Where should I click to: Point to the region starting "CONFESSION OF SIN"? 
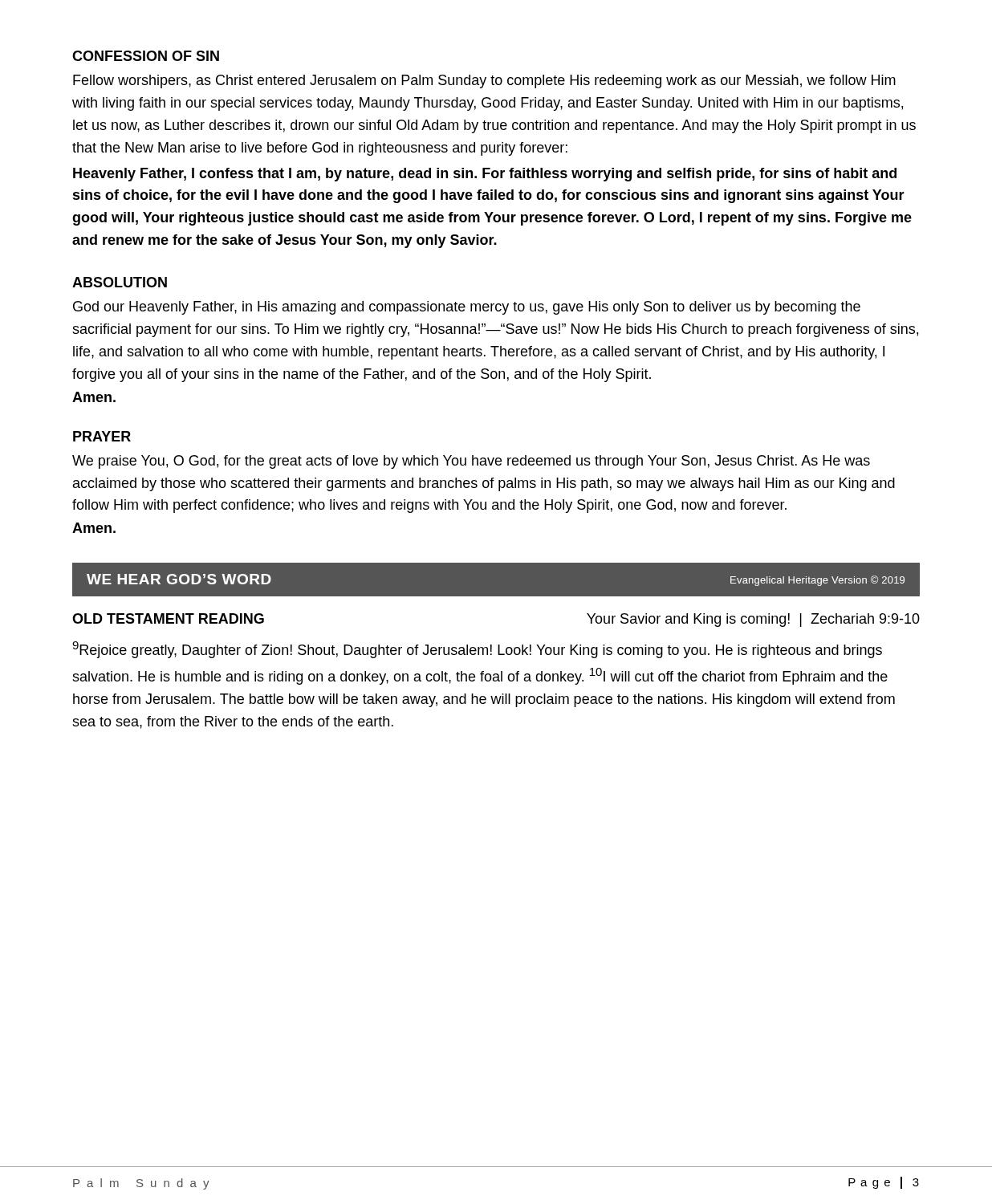(x=146, y=56)
